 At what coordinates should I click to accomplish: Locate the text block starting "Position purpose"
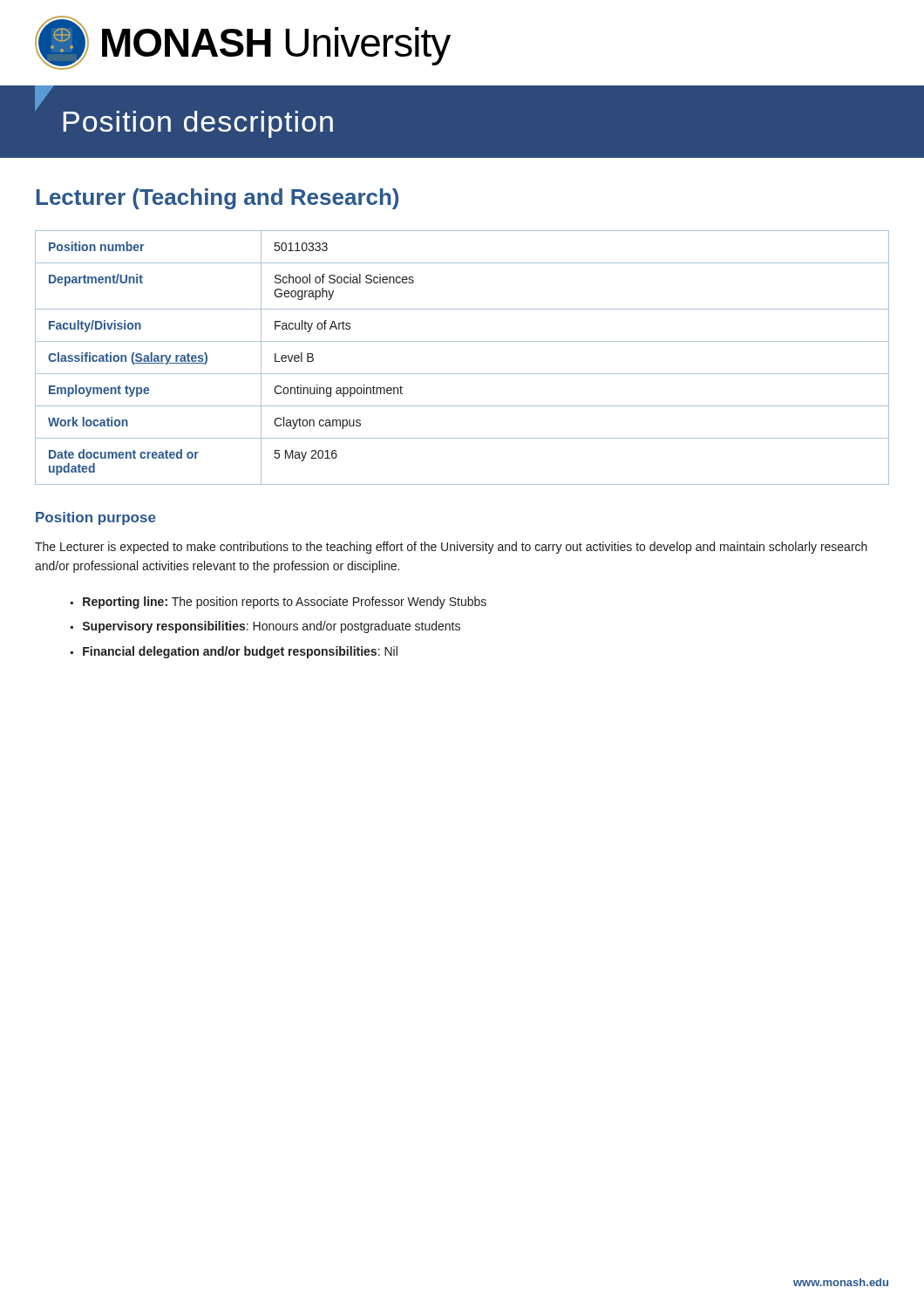96,518
